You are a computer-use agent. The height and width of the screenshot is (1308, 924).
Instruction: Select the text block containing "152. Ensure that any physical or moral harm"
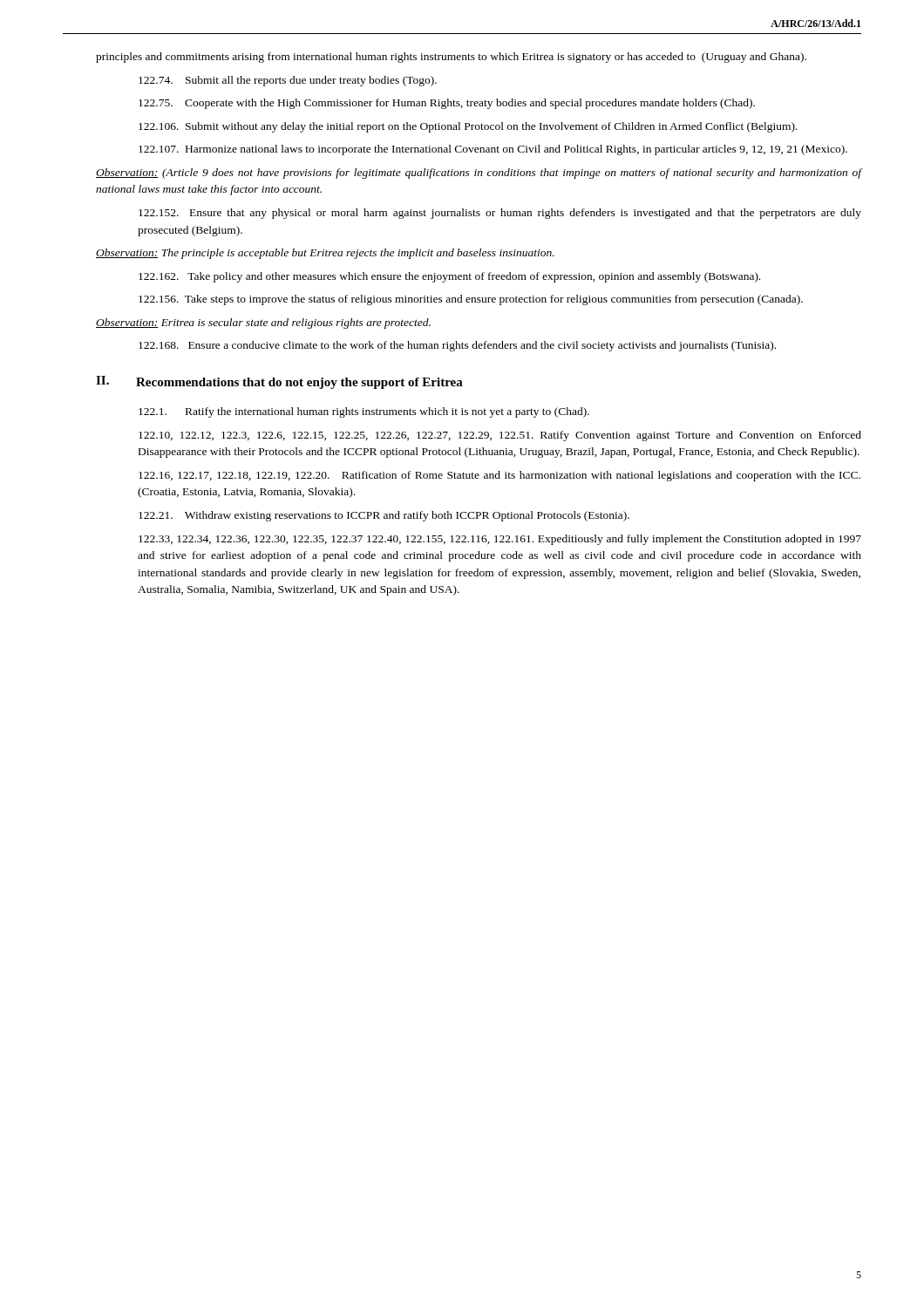coord(500,221)
